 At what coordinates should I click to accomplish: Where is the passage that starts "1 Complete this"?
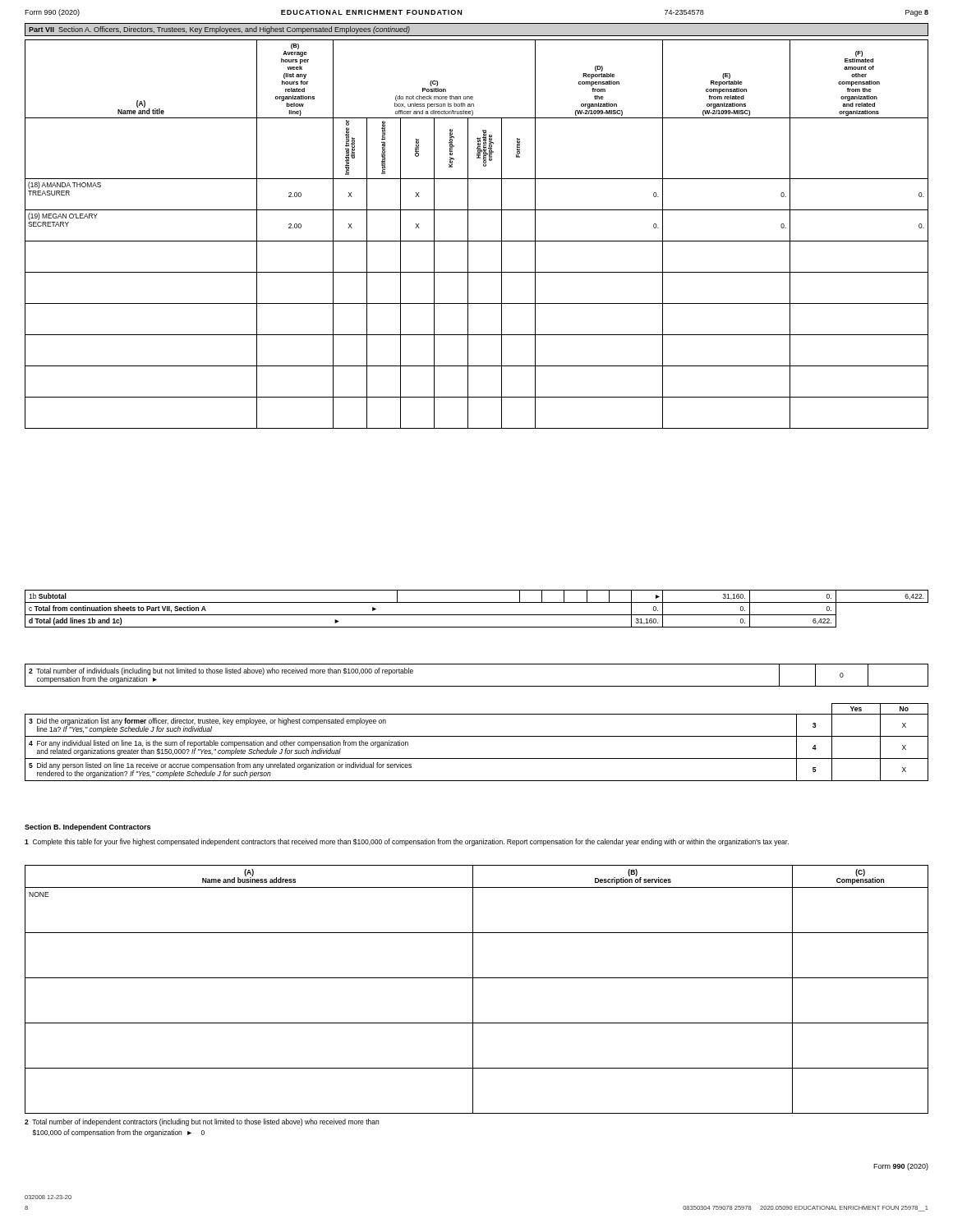tap(407, 842)
